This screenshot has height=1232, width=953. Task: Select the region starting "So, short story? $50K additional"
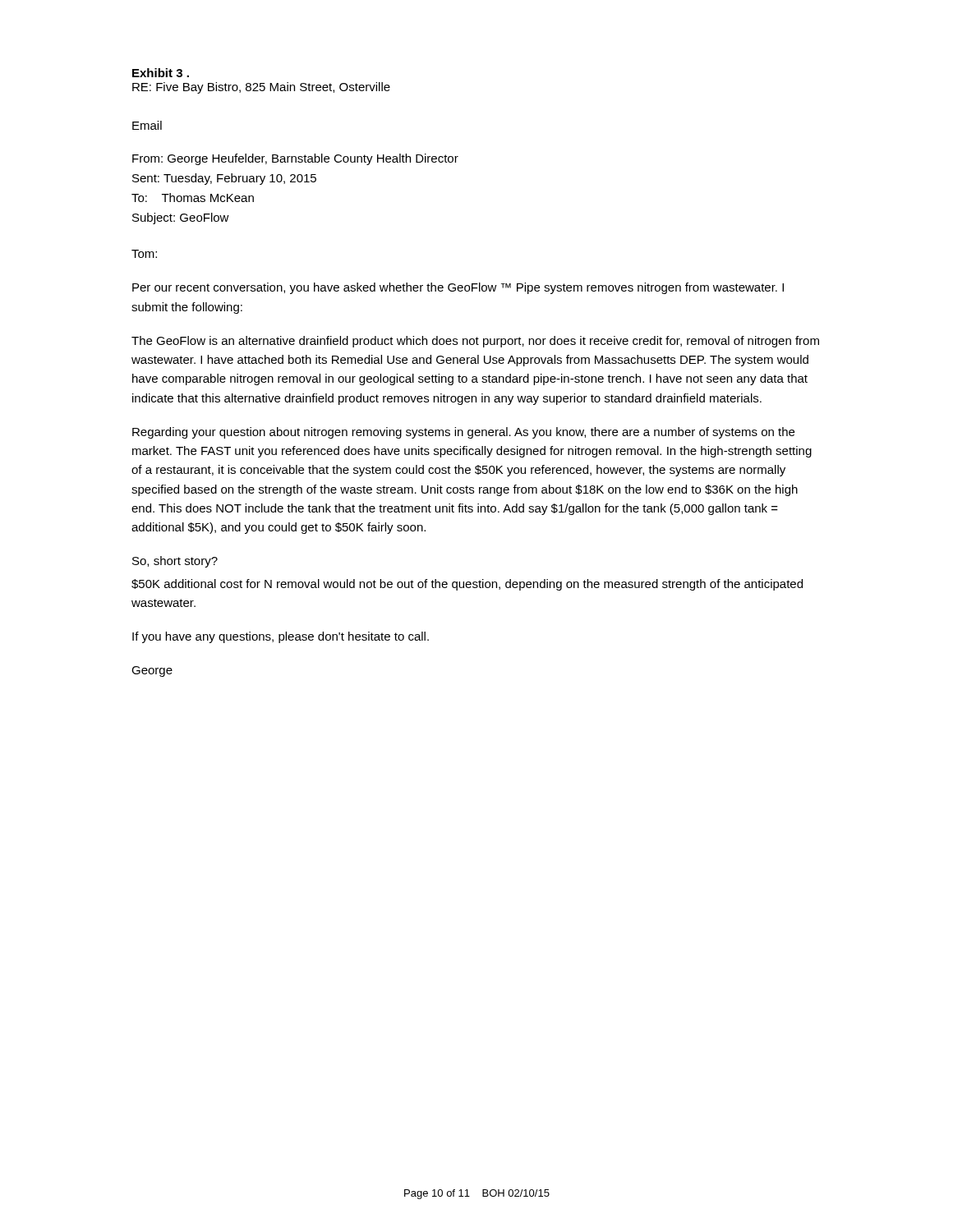[x=476, y=582]
